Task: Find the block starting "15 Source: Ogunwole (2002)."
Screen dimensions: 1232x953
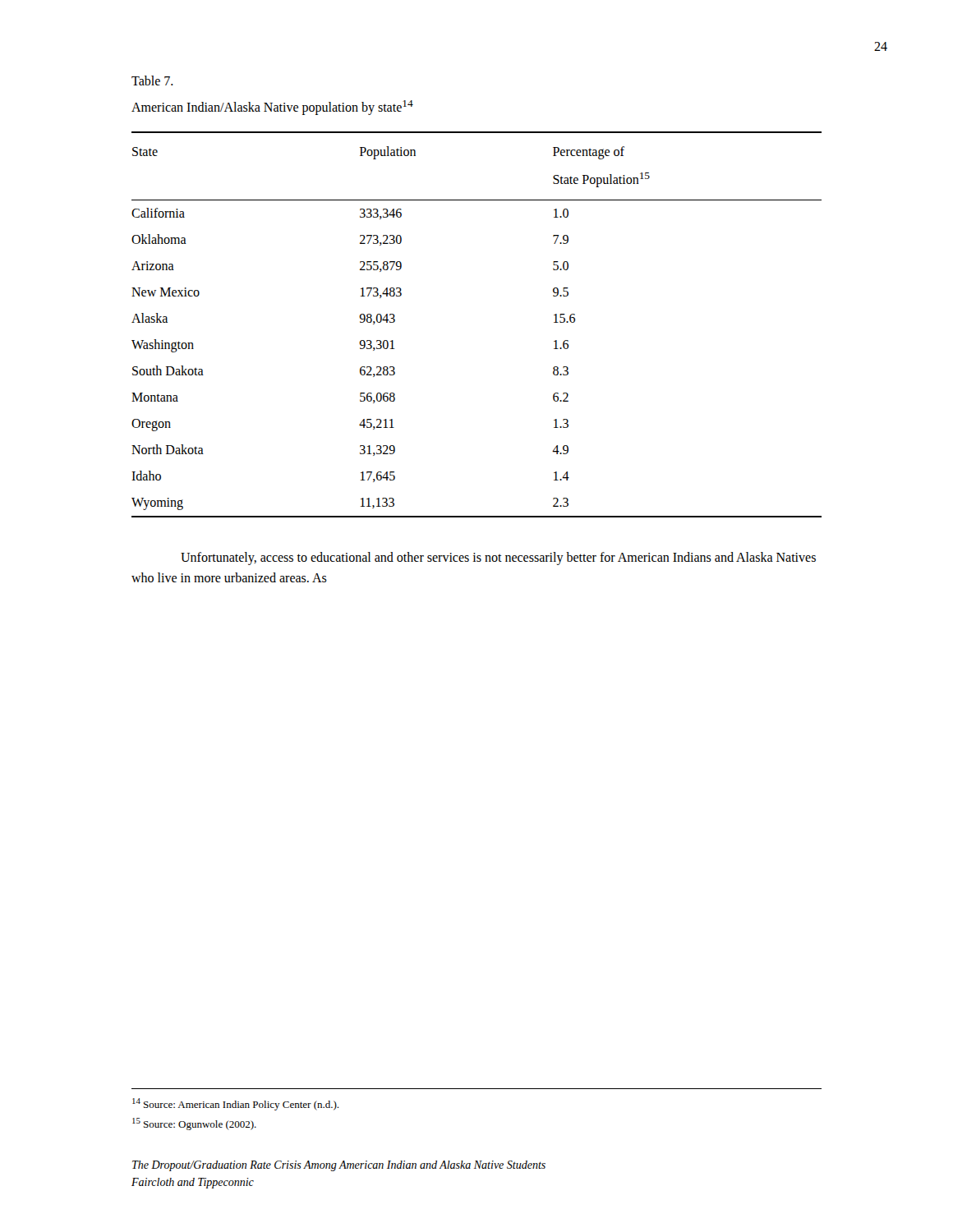Action: tap(194, 1123)
